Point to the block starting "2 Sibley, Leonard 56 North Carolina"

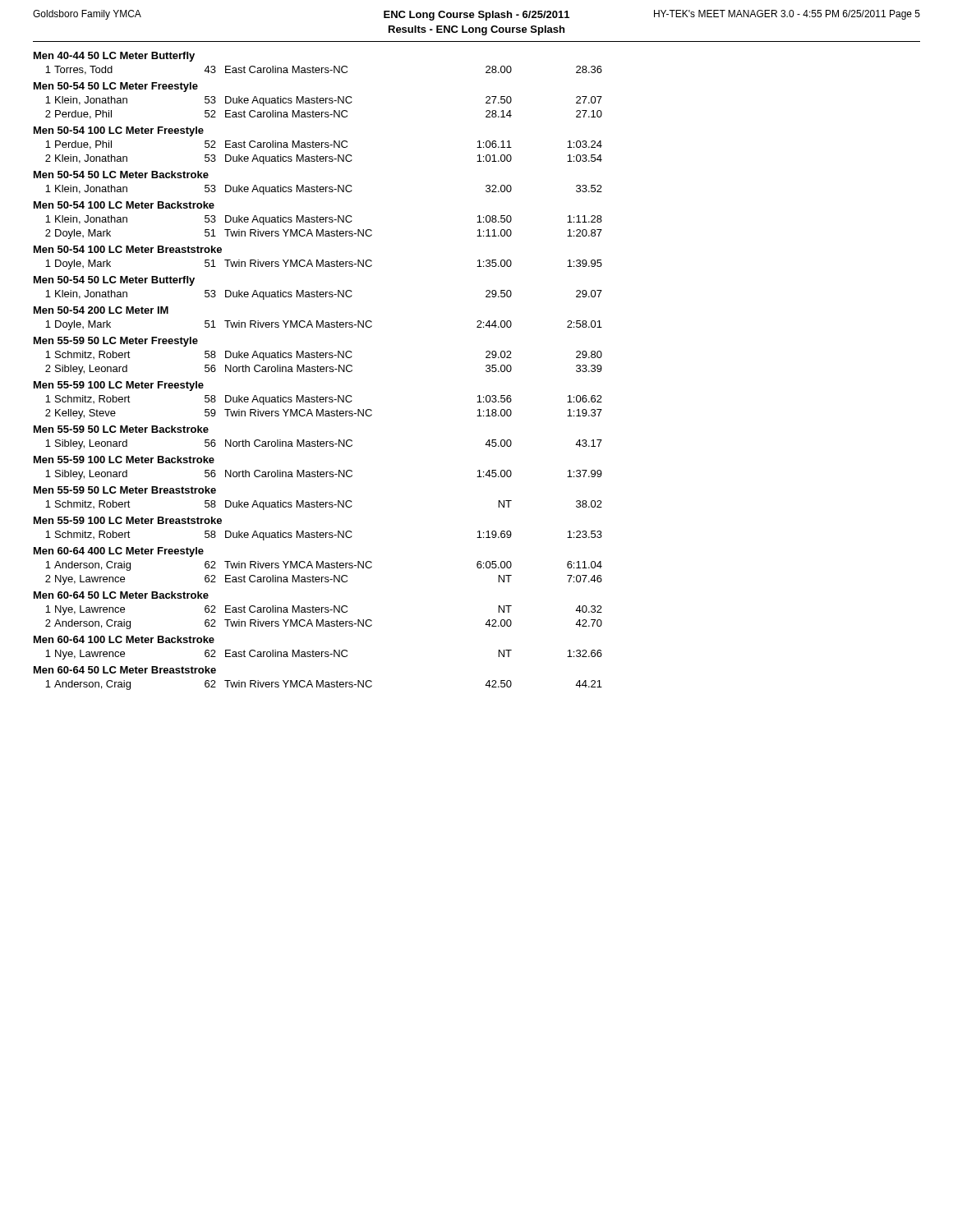[x=318, y=368]
